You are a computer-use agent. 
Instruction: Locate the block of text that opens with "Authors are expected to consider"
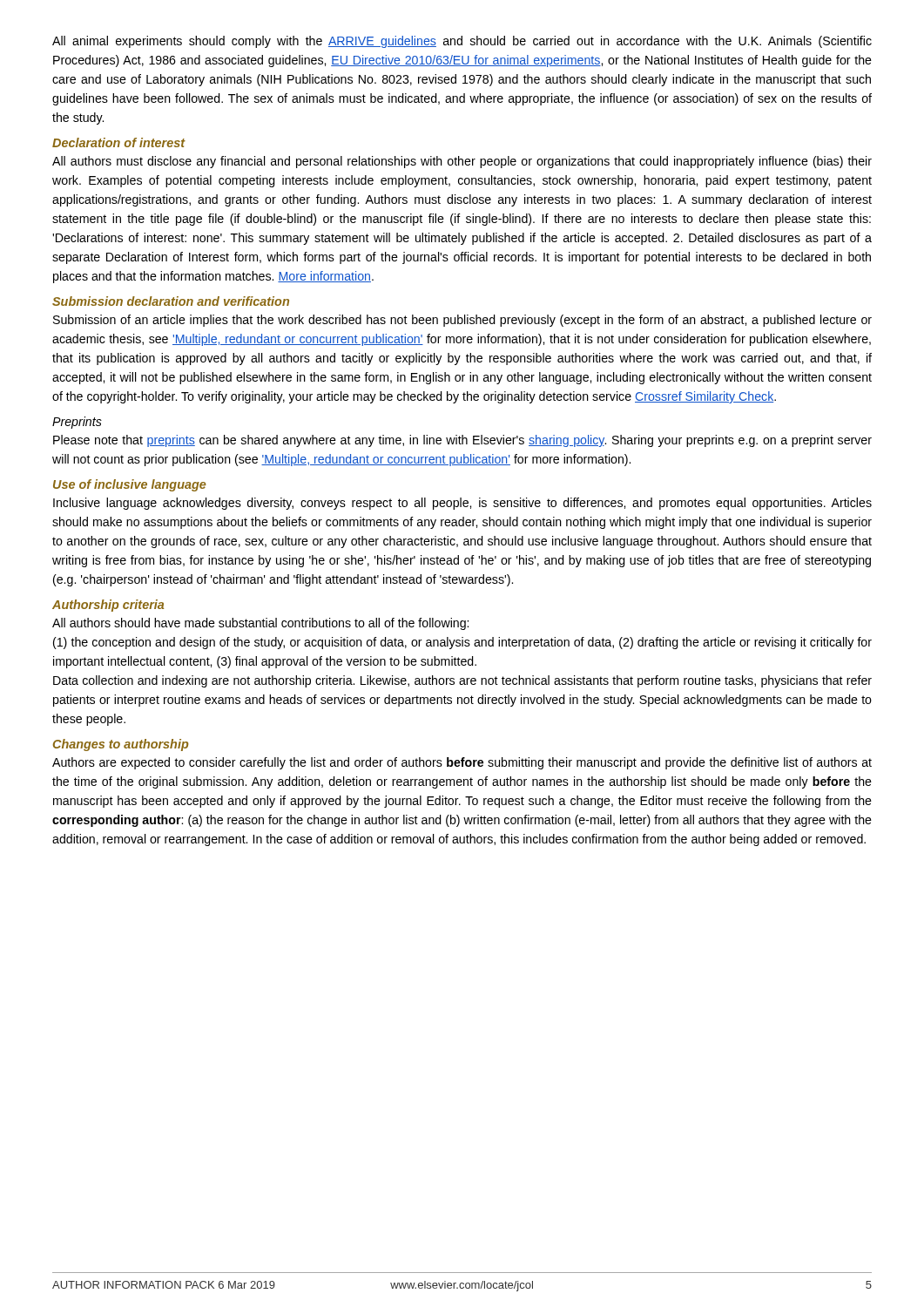pyautogui.click(x=462, y=801)
